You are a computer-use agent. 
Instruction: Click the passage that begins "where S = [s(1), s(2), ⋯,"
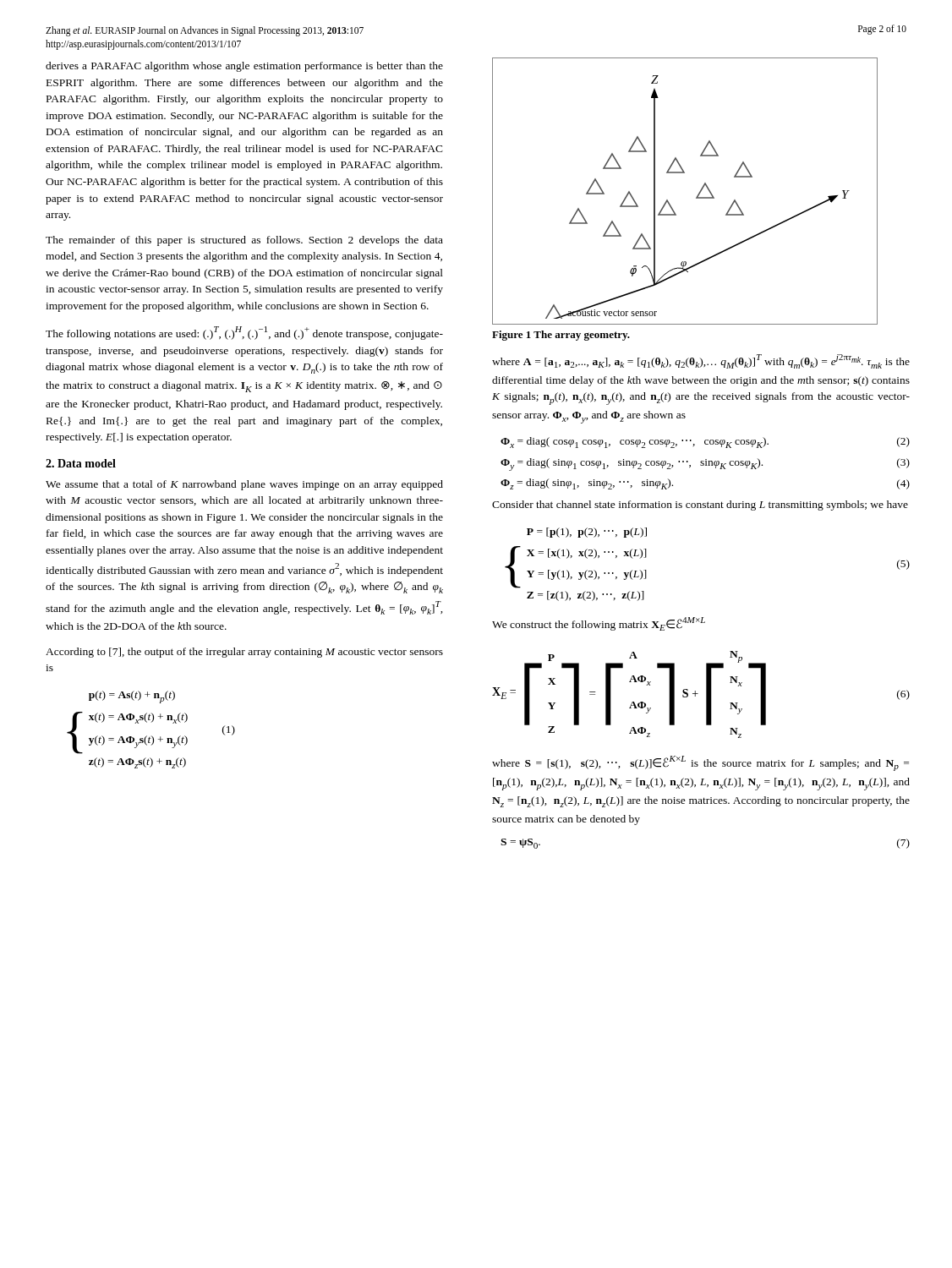coord(701,789)
